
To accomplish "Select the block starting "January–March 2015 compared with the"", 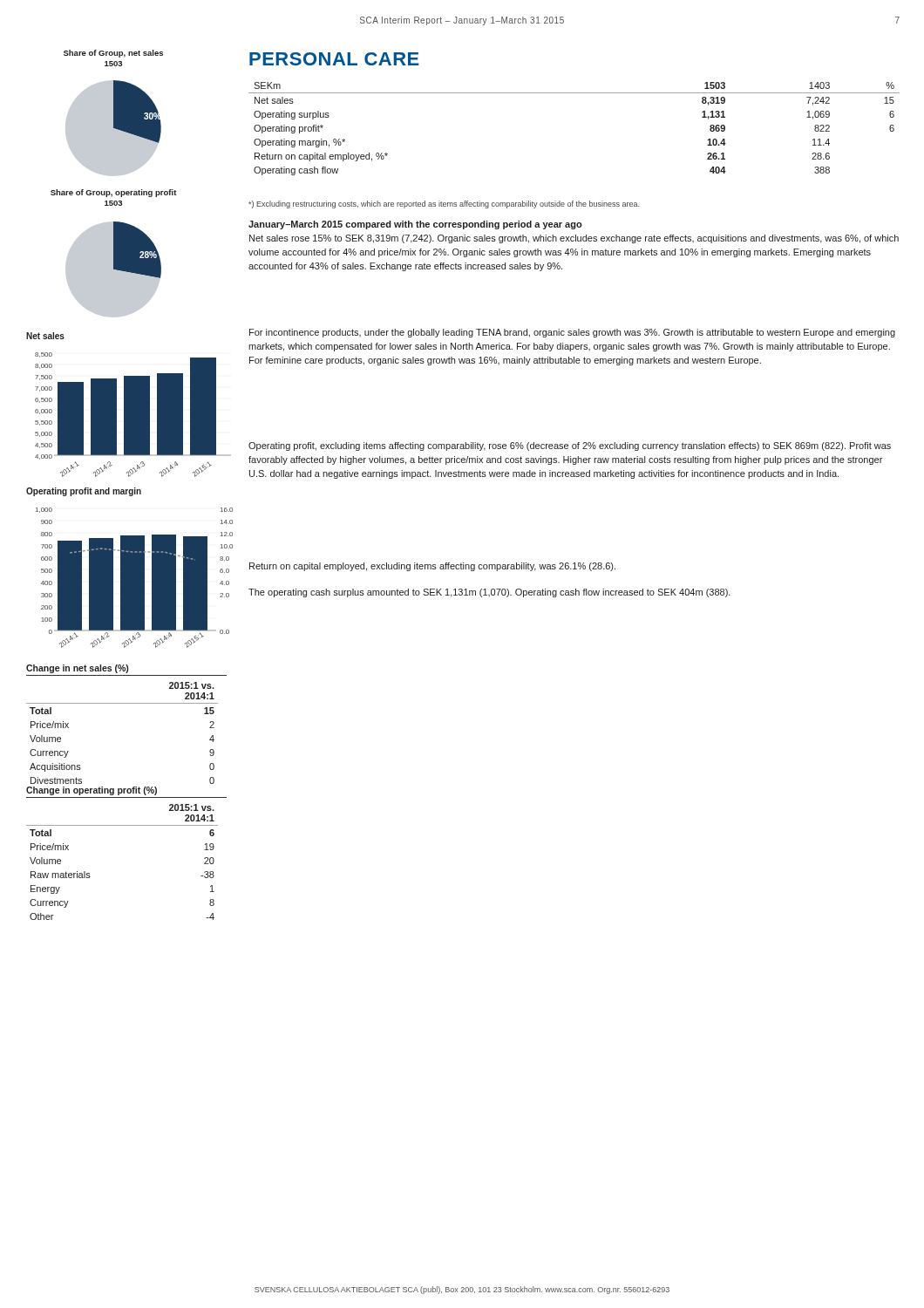I will tap(574, 246).
